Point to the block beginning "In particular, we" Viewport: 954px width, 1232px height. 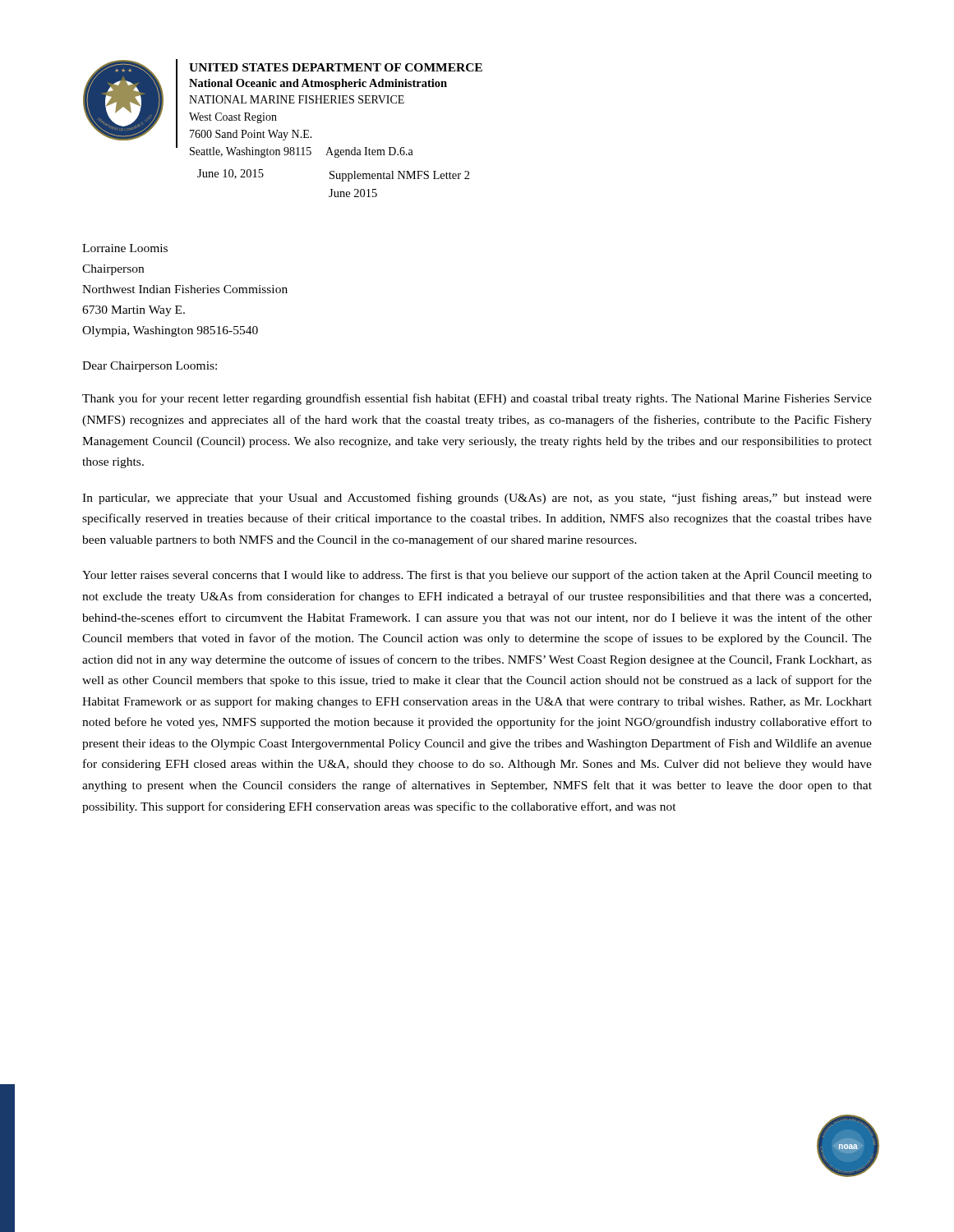[x=477, y=518]
